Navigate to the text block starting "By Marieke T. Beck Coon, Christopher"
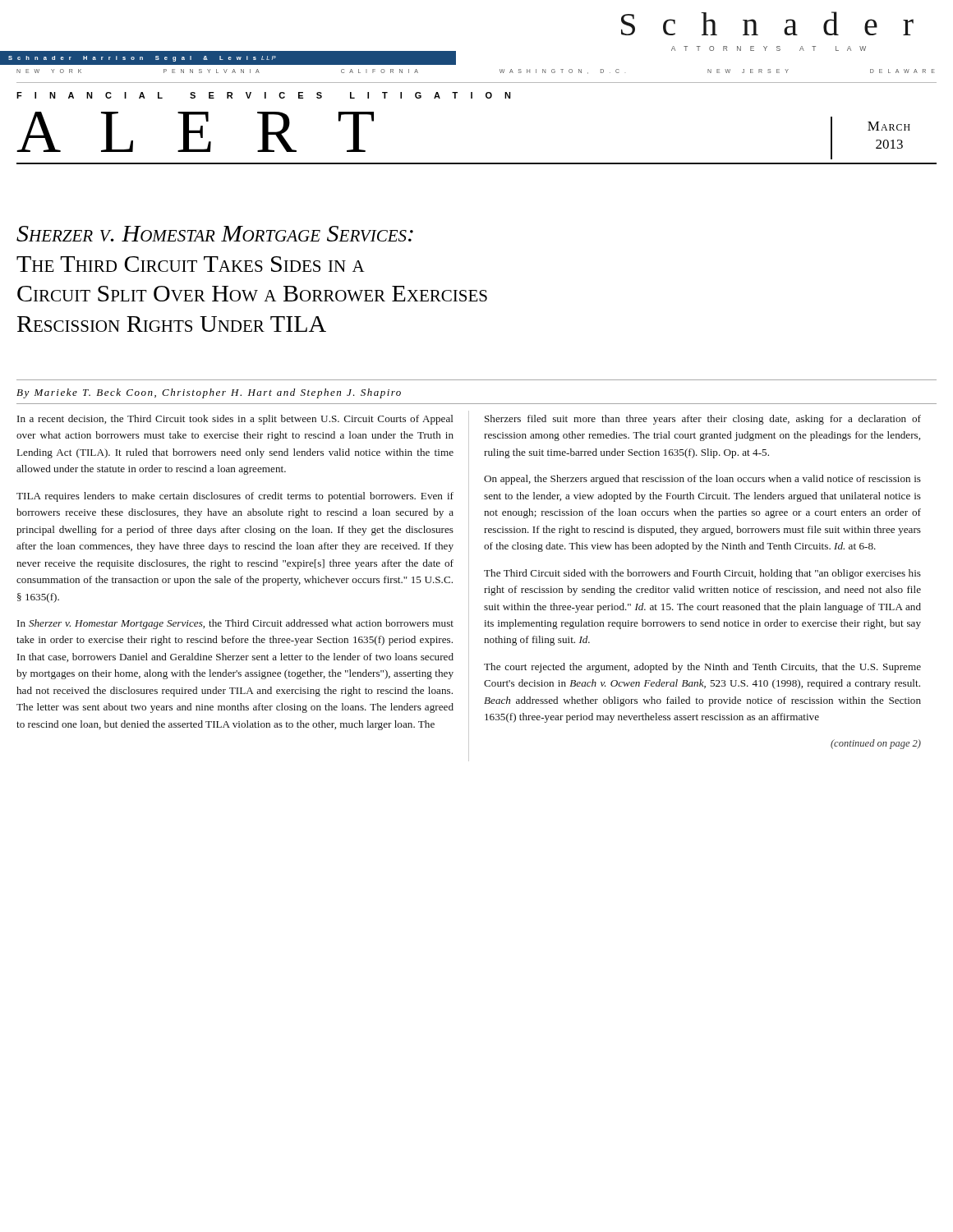The height and width of the screenshot is (1232, 953). pos(209,392)
